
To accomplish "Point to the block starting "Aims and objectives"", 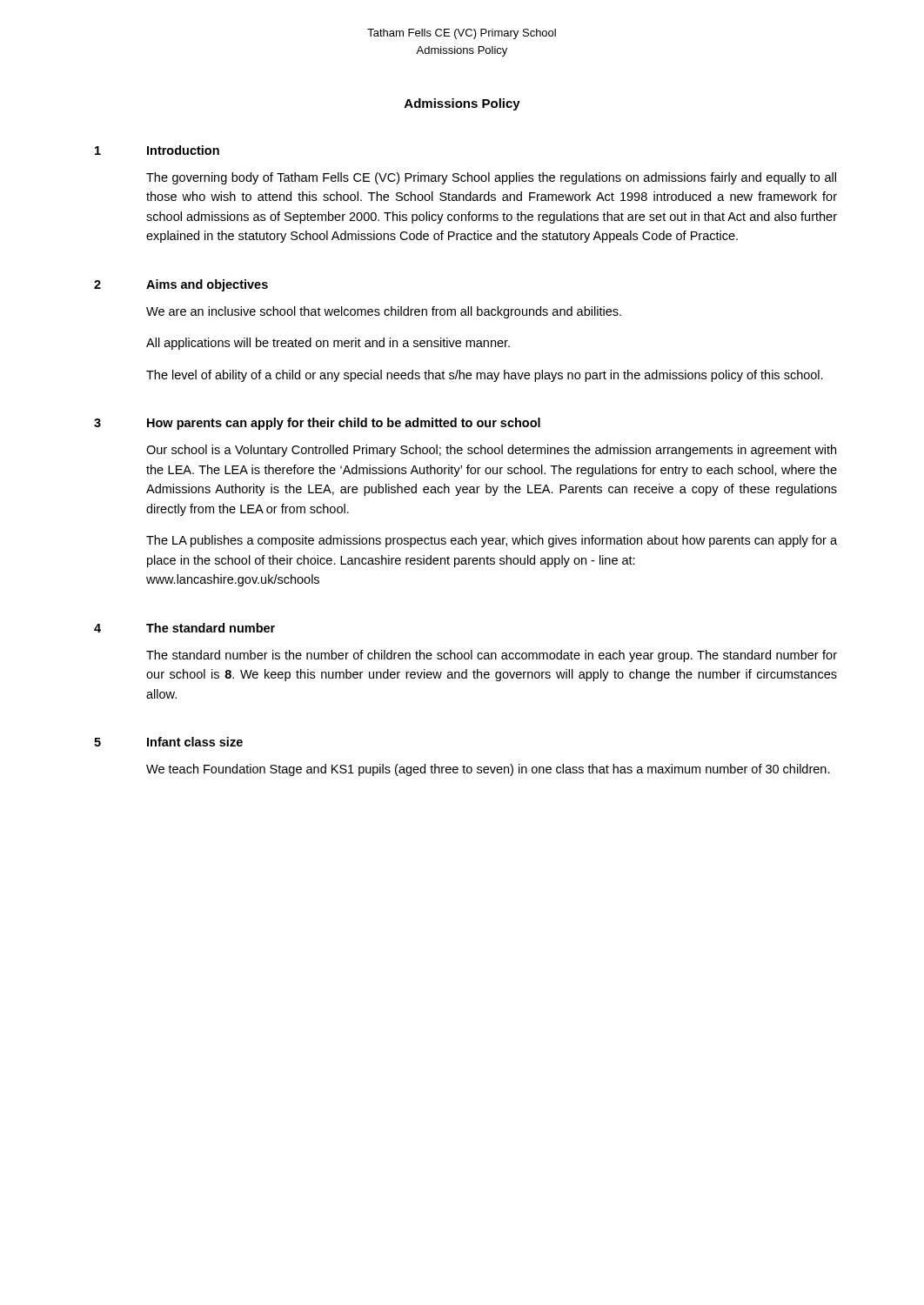I will click(x=207, y=284).
